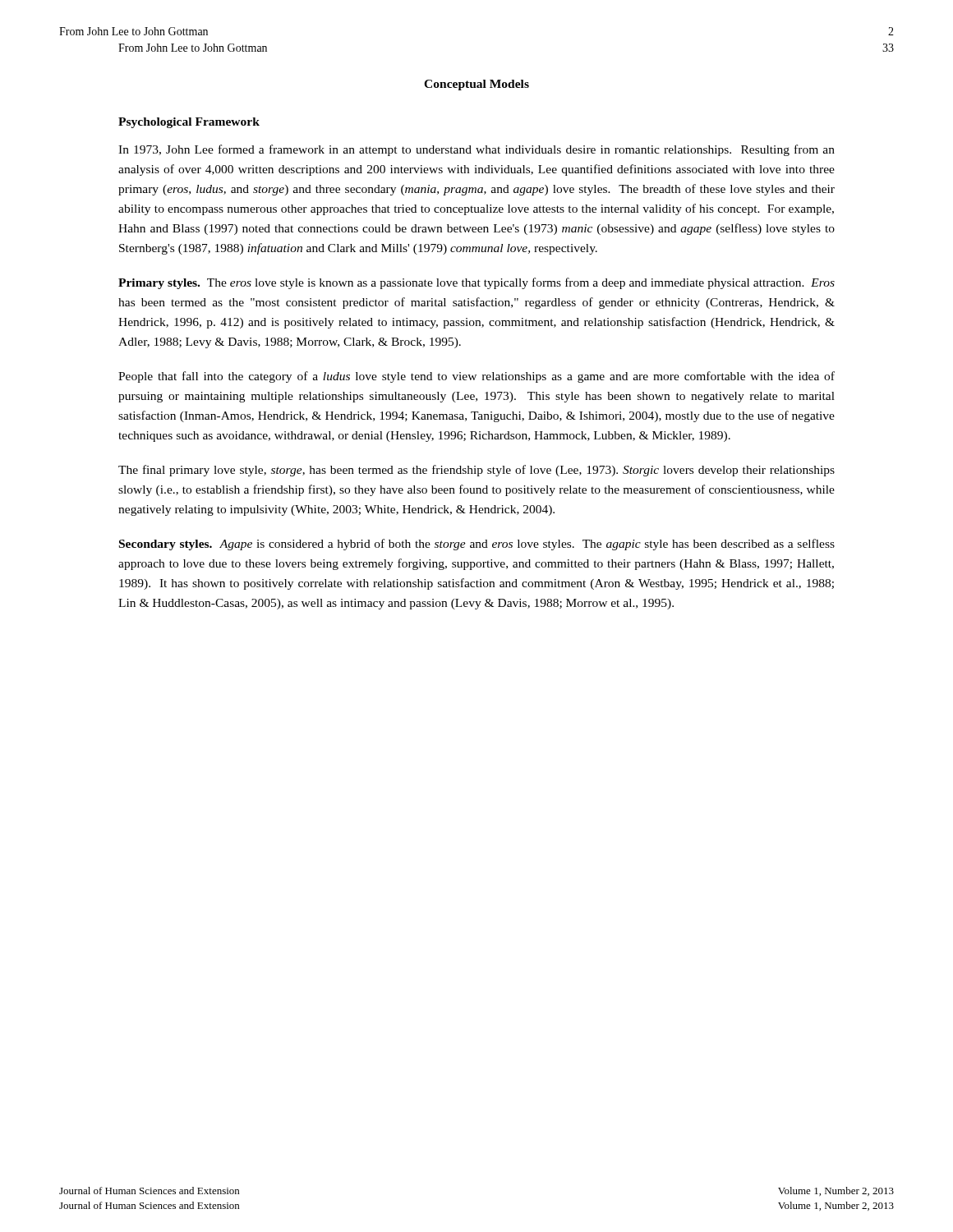Find the block on this page that starts "In 1973, John Lee formed"

[476, 198]
